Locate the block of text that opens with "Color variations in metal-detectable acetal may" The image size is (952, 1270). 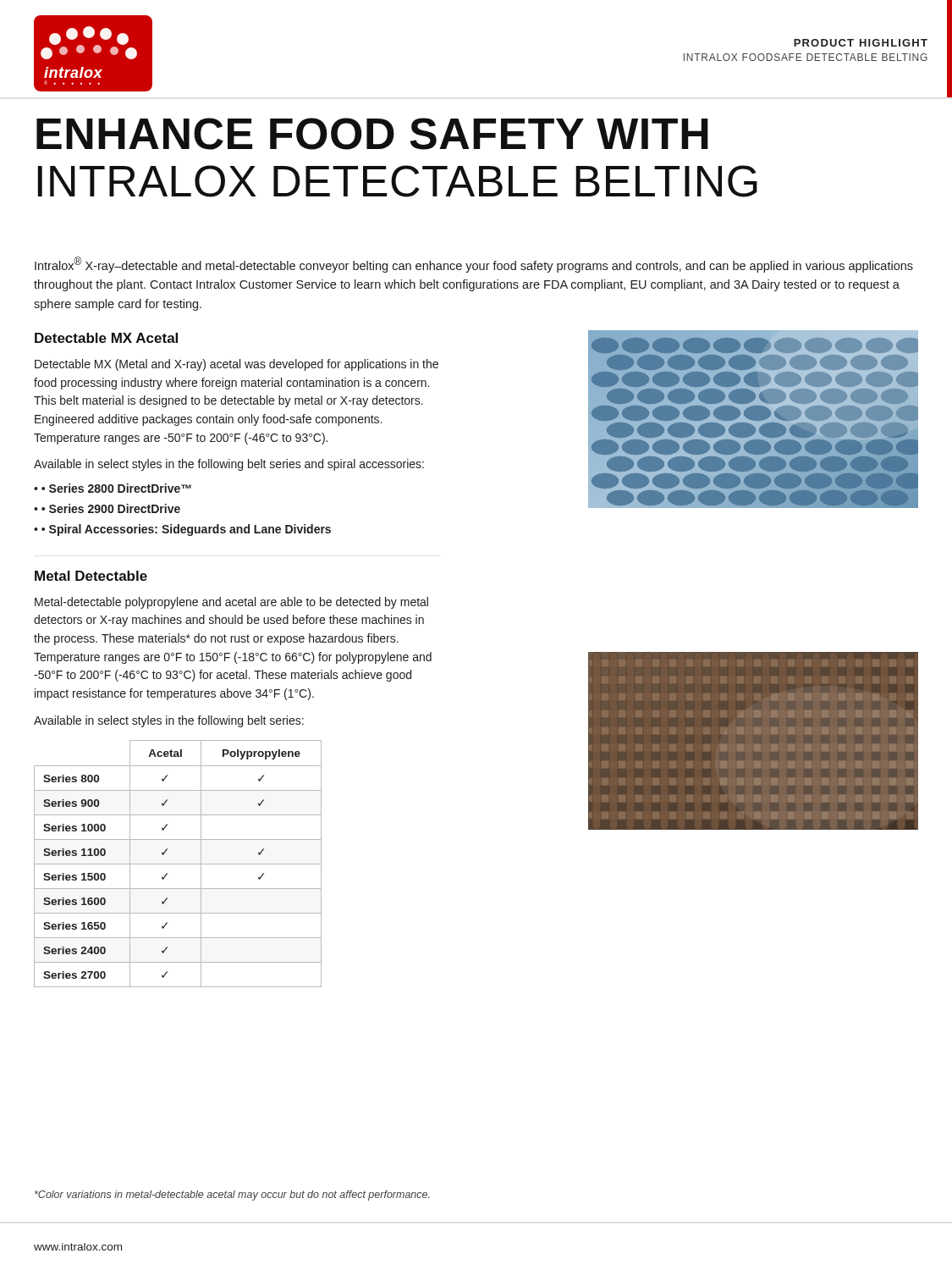232,1195
